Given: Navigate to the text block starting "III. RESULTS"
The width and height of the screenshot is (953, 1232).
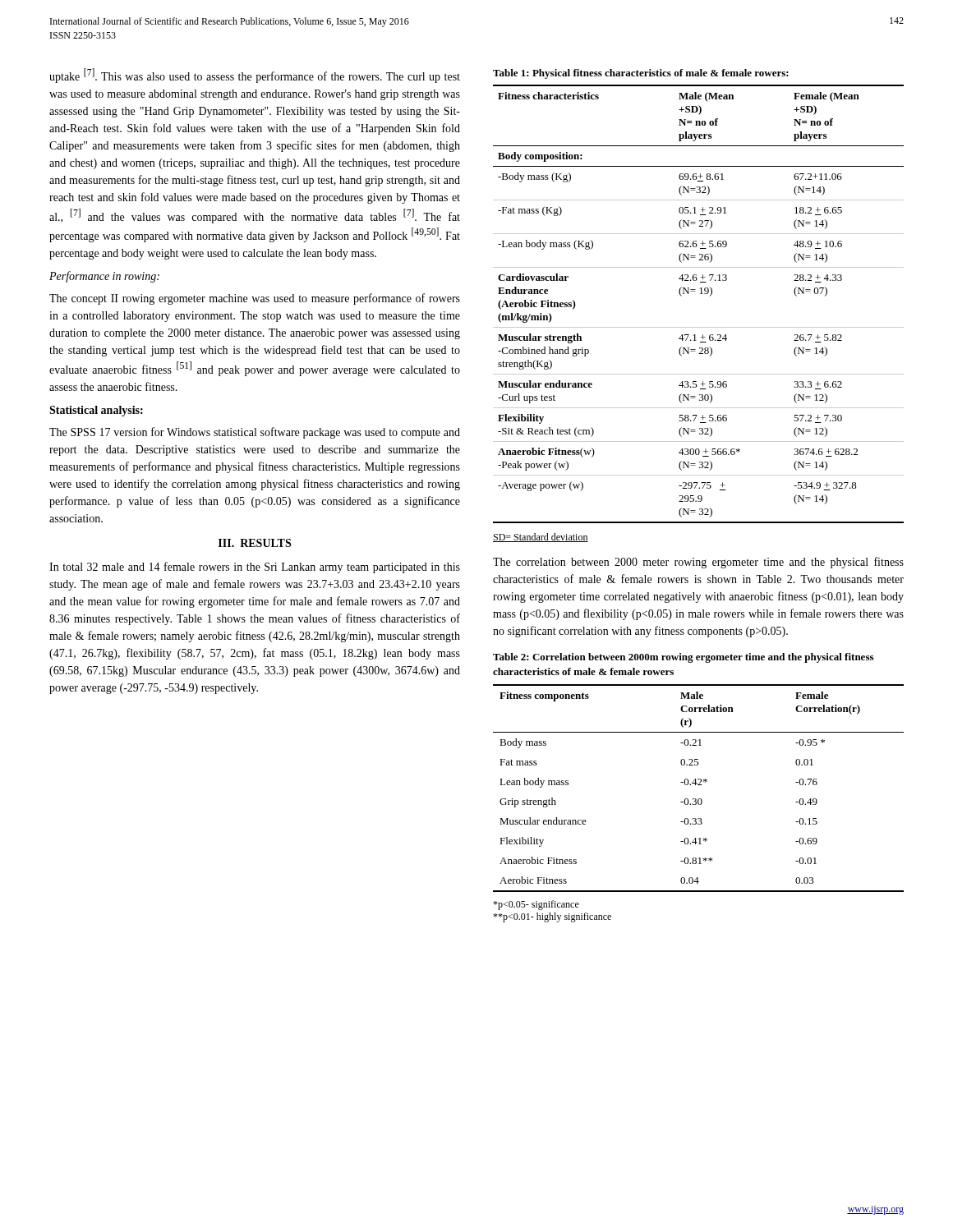Looking at the screenshot, I should tap(255, 543).
